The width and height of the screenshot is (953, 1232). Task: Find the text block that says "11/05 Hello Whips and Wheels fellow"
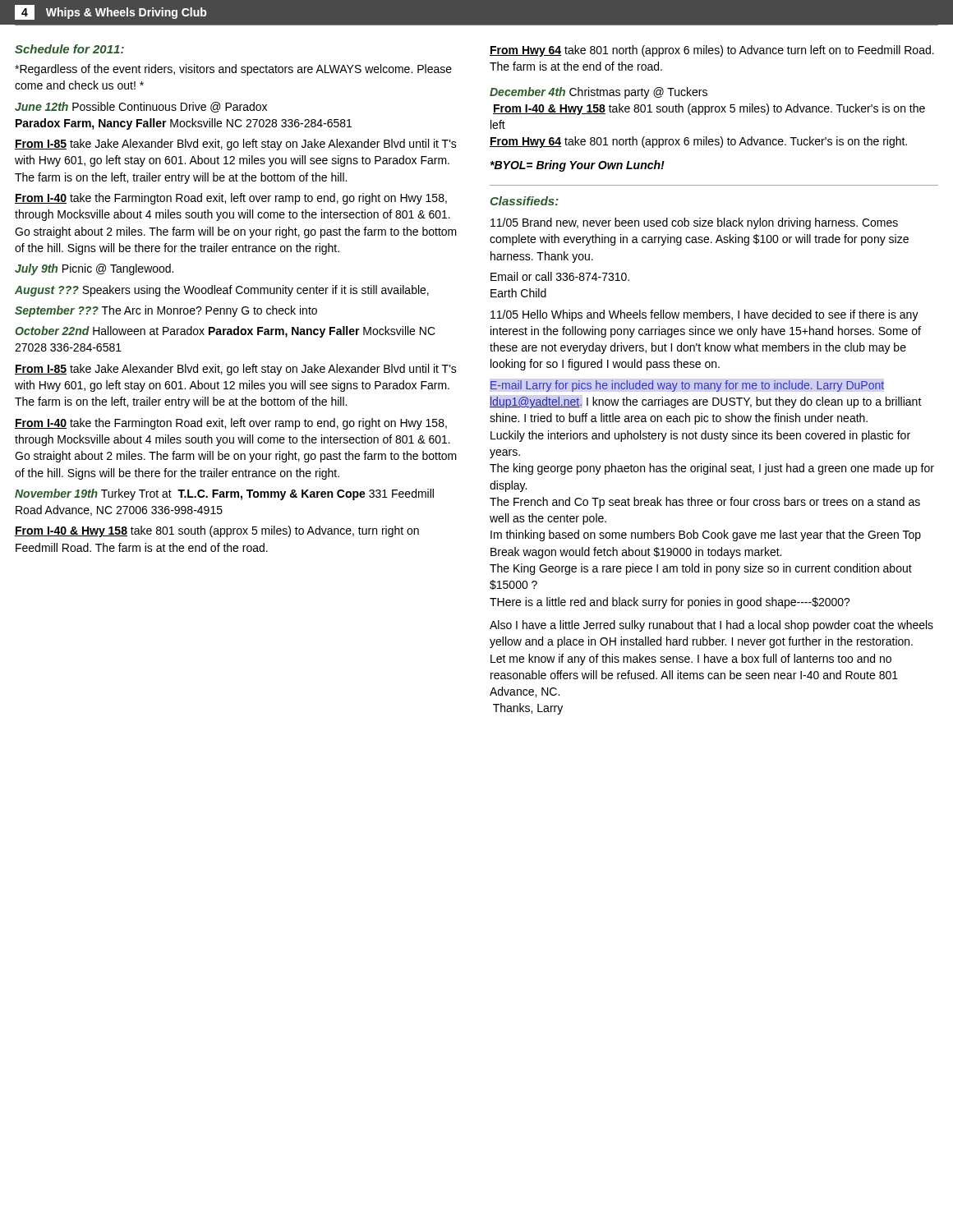coord(705,339)
